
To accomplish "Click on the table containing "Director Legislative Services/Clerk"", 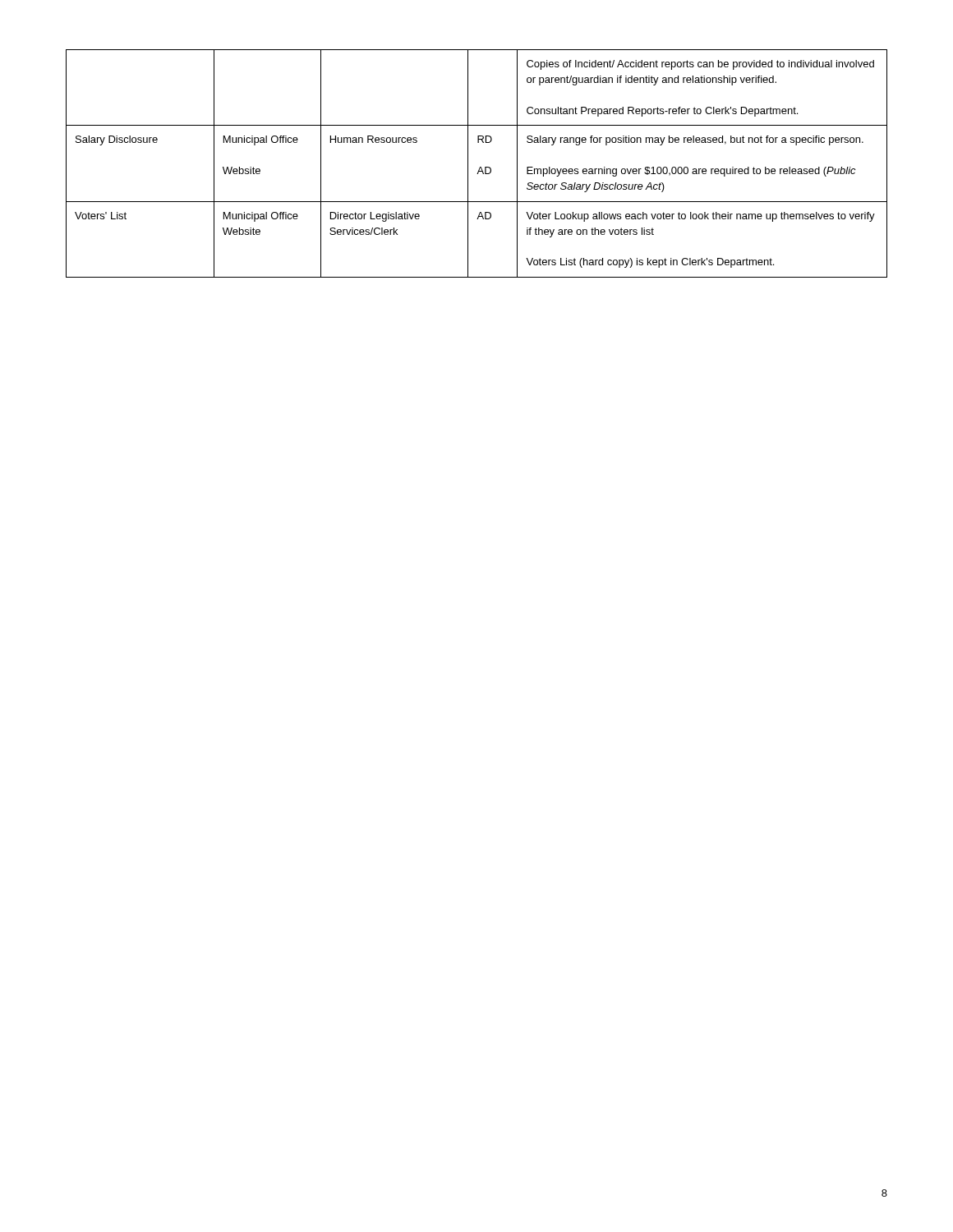I will point(476,163).
